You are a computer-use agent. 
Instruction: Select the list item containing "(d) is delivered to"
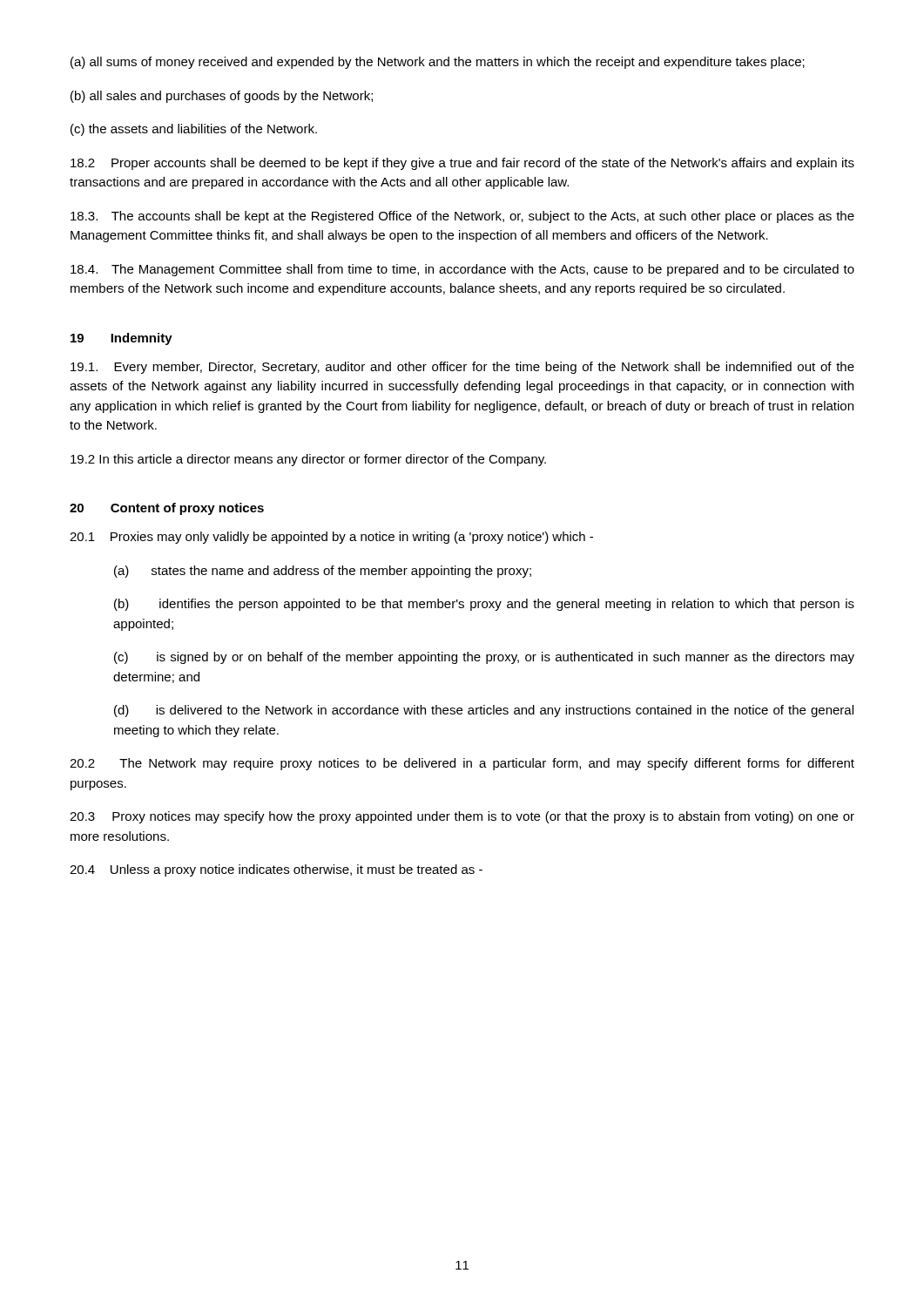click(484, 720)
